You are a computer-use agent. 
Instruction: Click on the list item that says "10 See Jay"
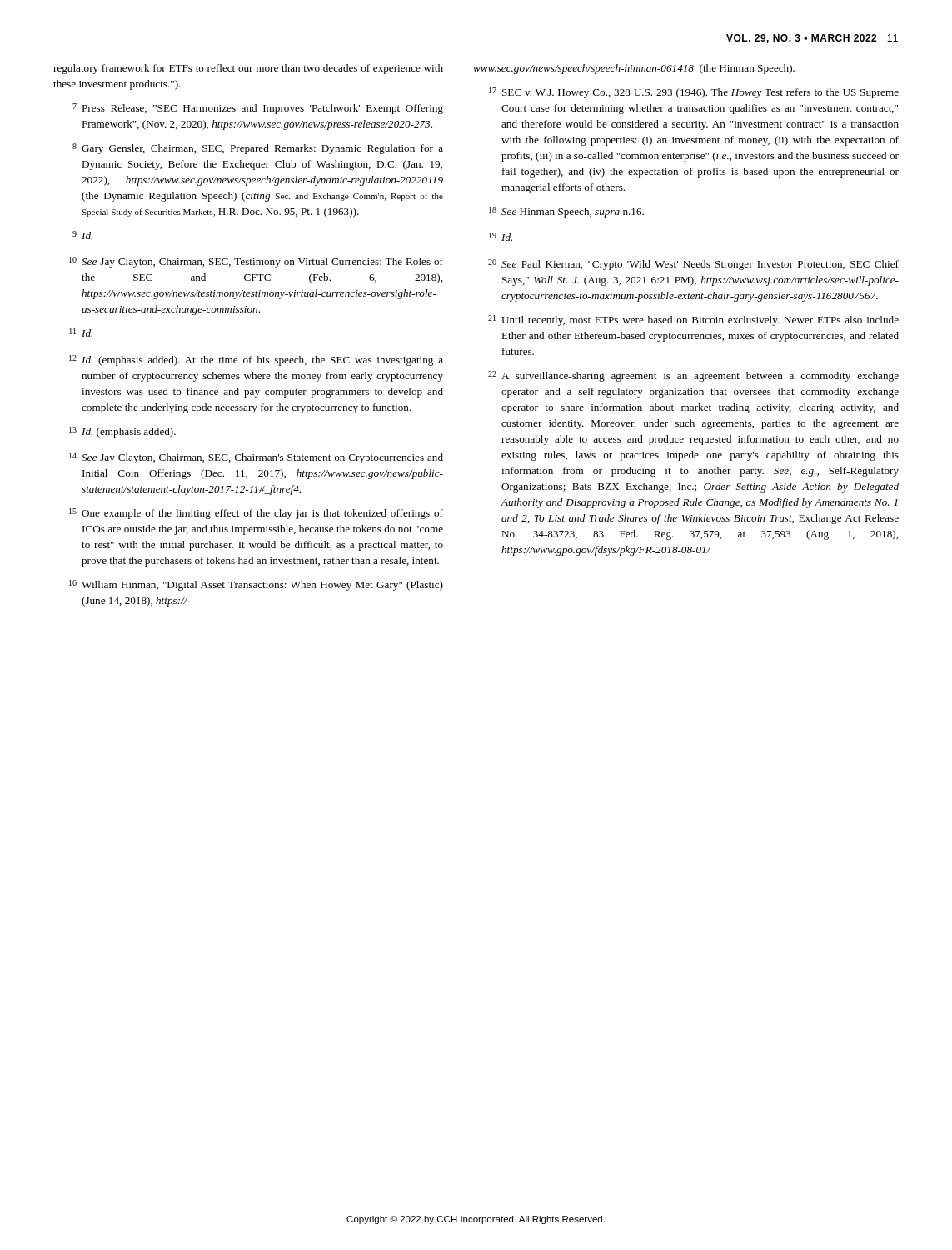(248, 285)
